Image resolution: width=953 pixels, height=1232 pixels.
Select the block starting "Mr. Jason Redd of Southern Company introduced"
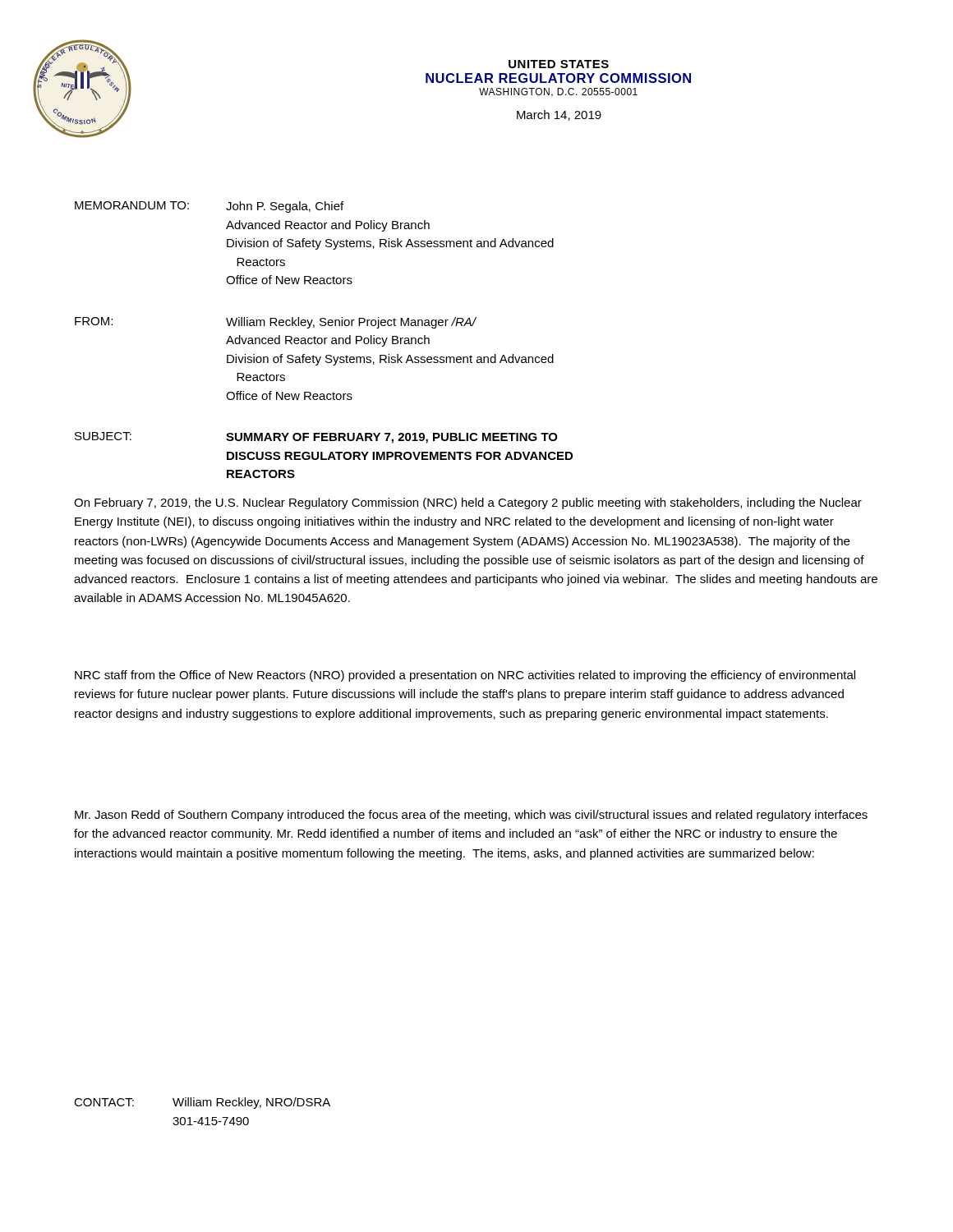(476, 834)
